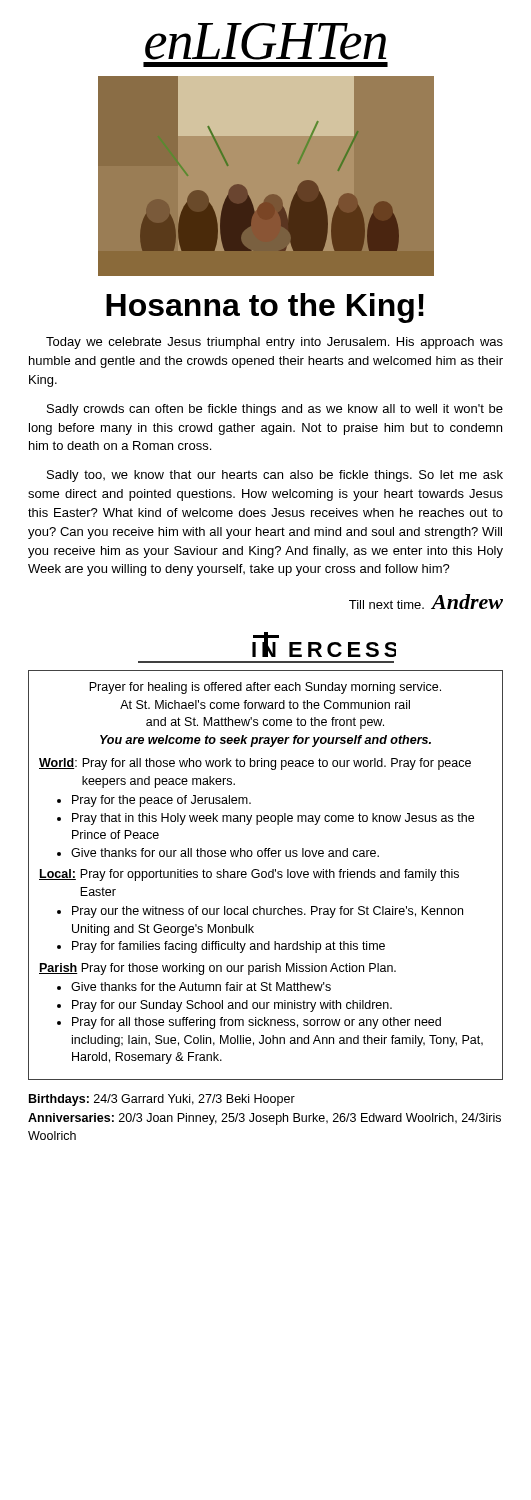This screenshot has width=531, height=1500.
Task: Where is the passage that starts "Prayer for healing is offered after"?
Action: tap(266, 873)
